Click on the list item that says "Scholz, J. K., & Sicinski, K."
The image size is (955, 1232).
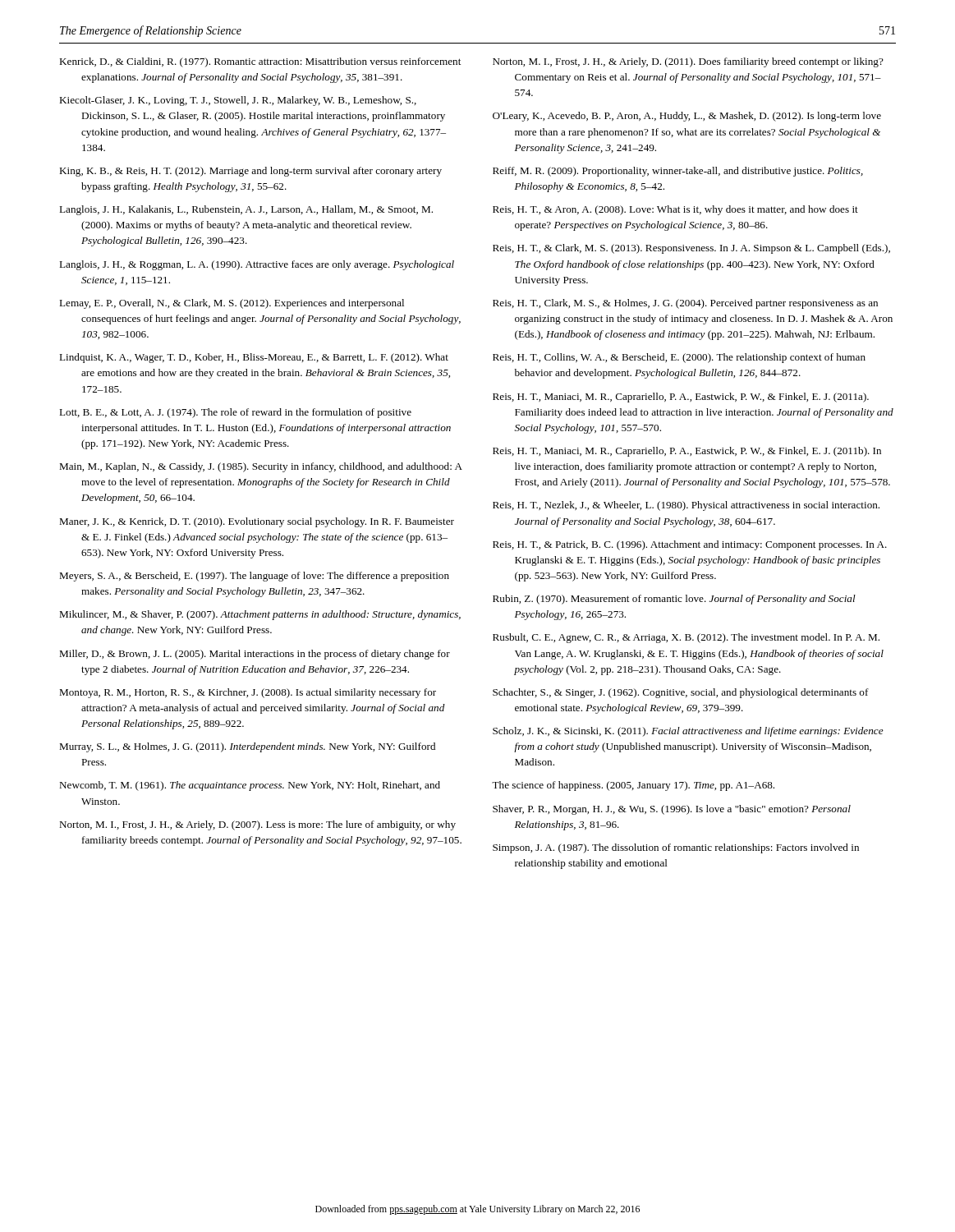[688, 746]
